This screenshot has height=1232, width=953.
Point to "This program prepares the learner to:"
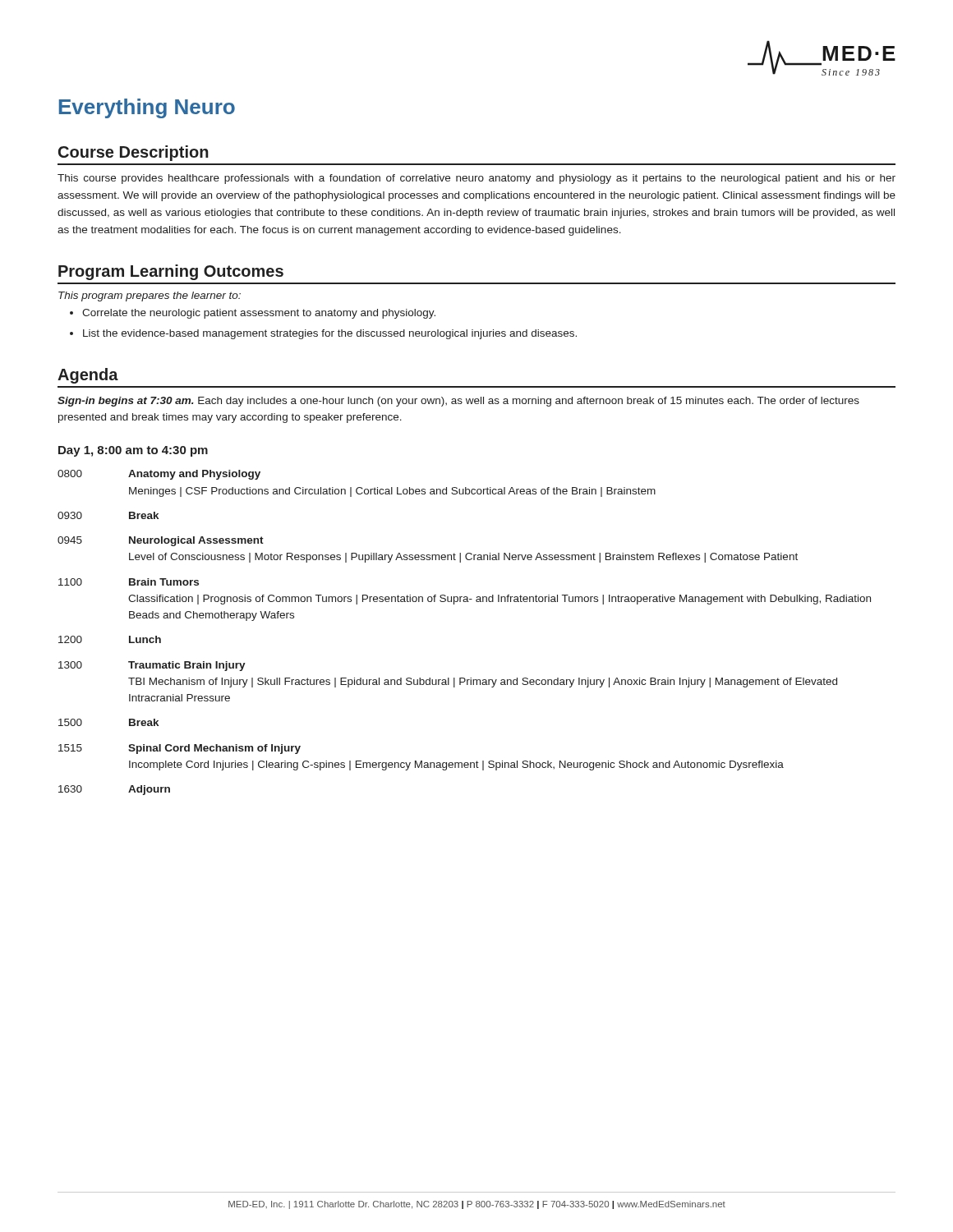pyautogui.click(x=149, y=295)
